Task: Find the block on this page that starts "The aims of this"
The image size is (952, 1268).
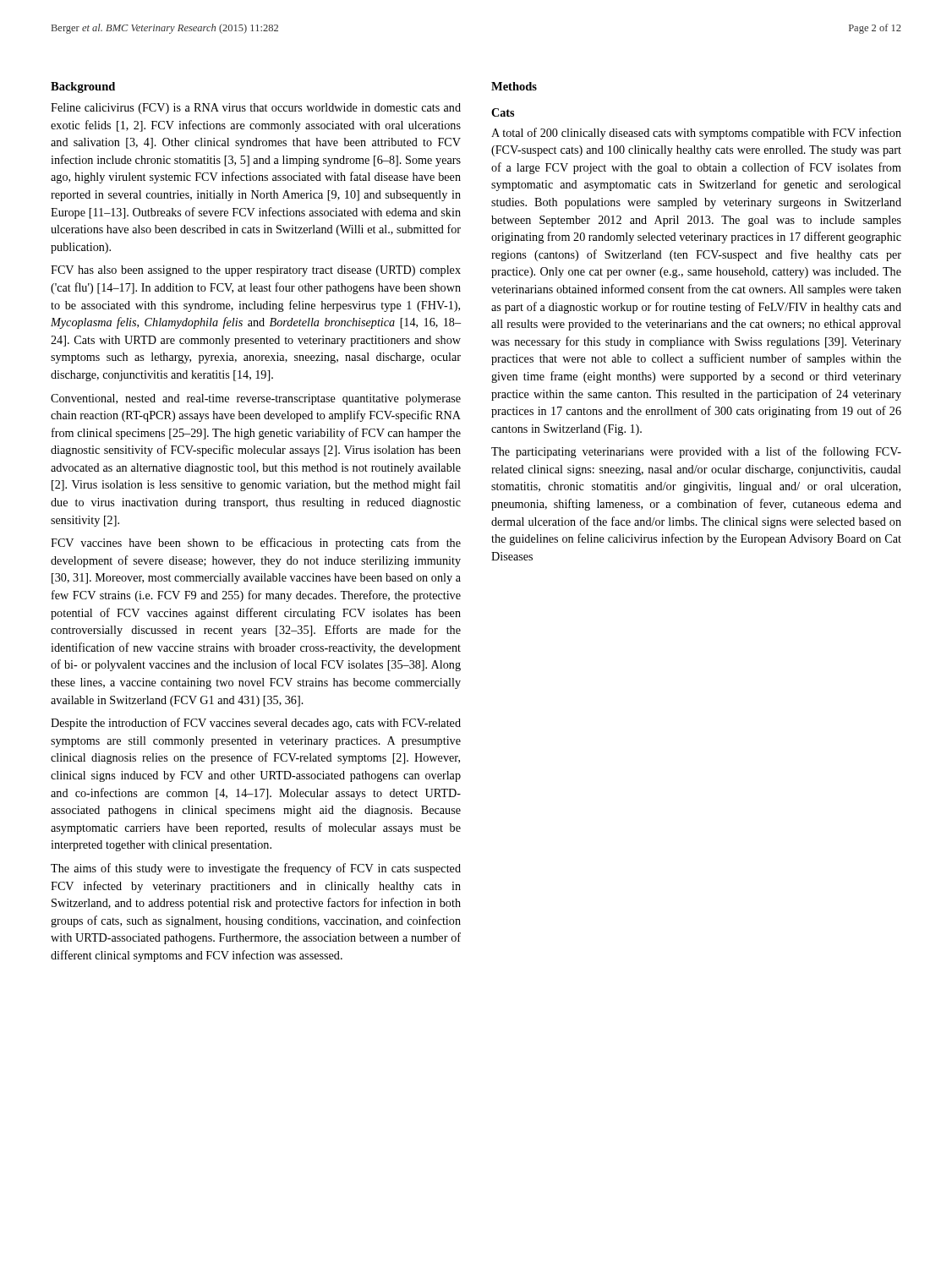Action: 256,912
